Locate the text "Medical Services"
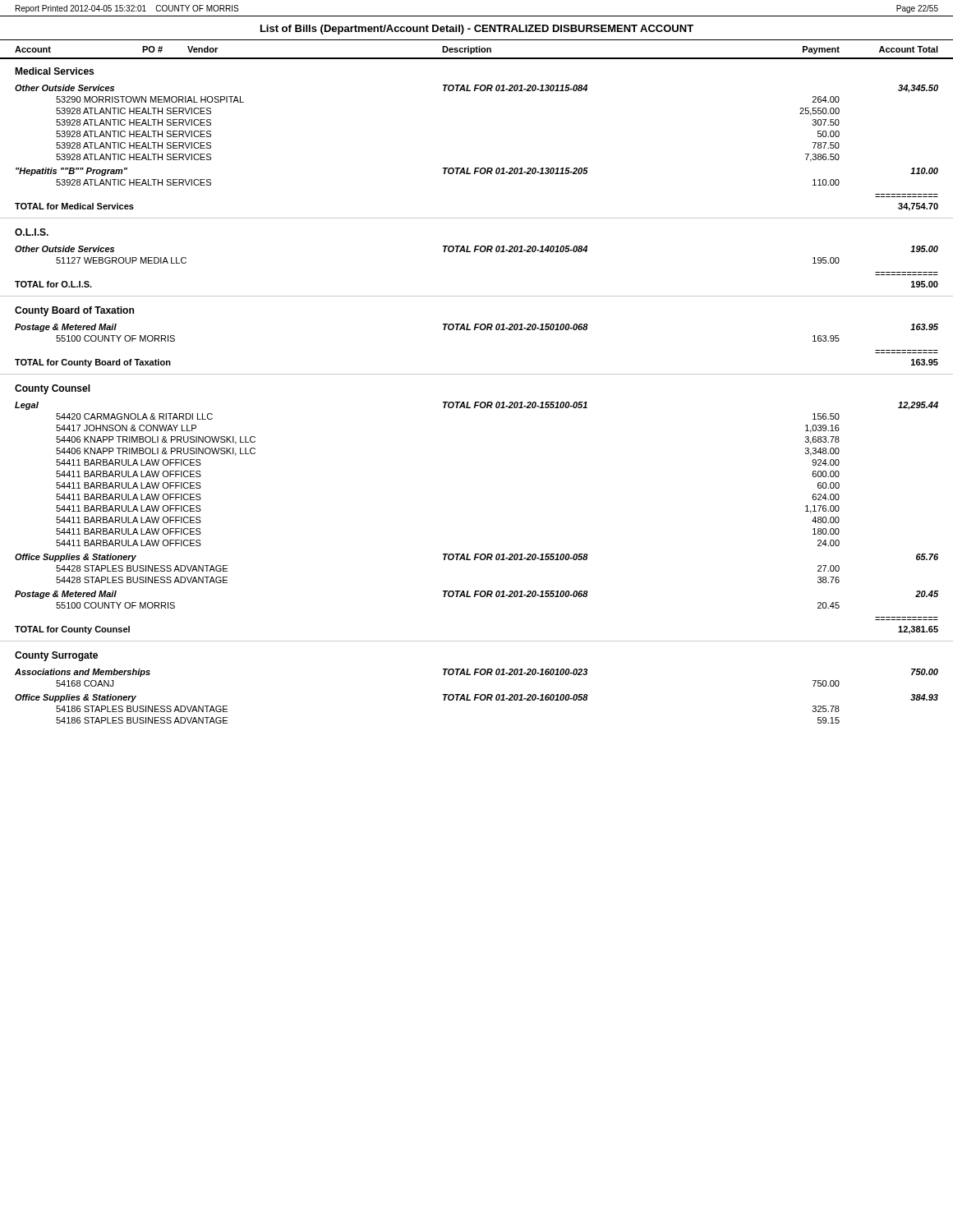Viewport: 953px width, 1232px height. [55, 71]
